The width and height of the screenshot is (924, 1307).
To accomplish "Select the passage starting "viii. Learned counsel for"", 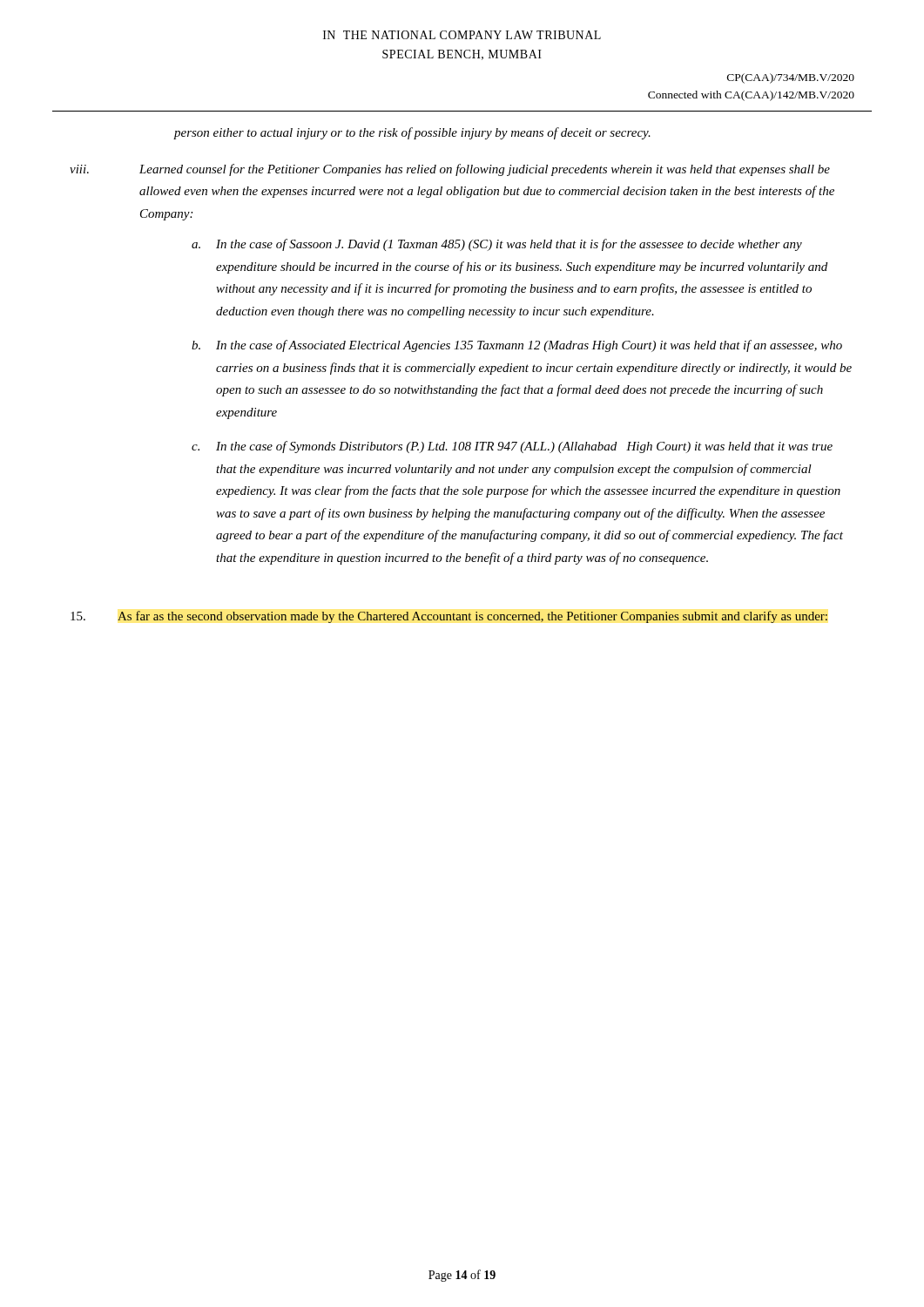I will point(462,370).
